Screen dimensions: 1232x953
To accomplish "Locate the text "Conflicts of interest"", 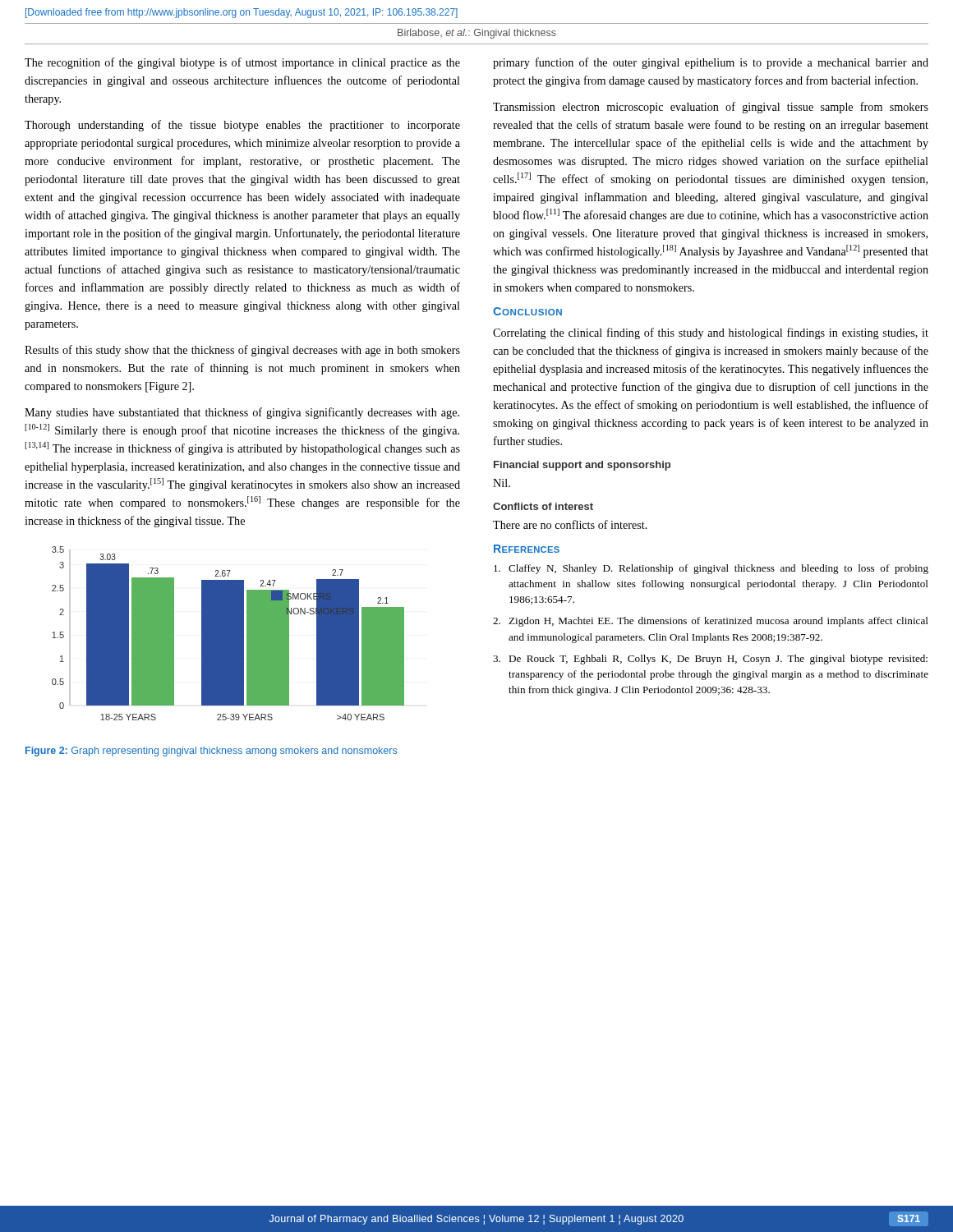I will pyautogui.click(x=543, y=506).
